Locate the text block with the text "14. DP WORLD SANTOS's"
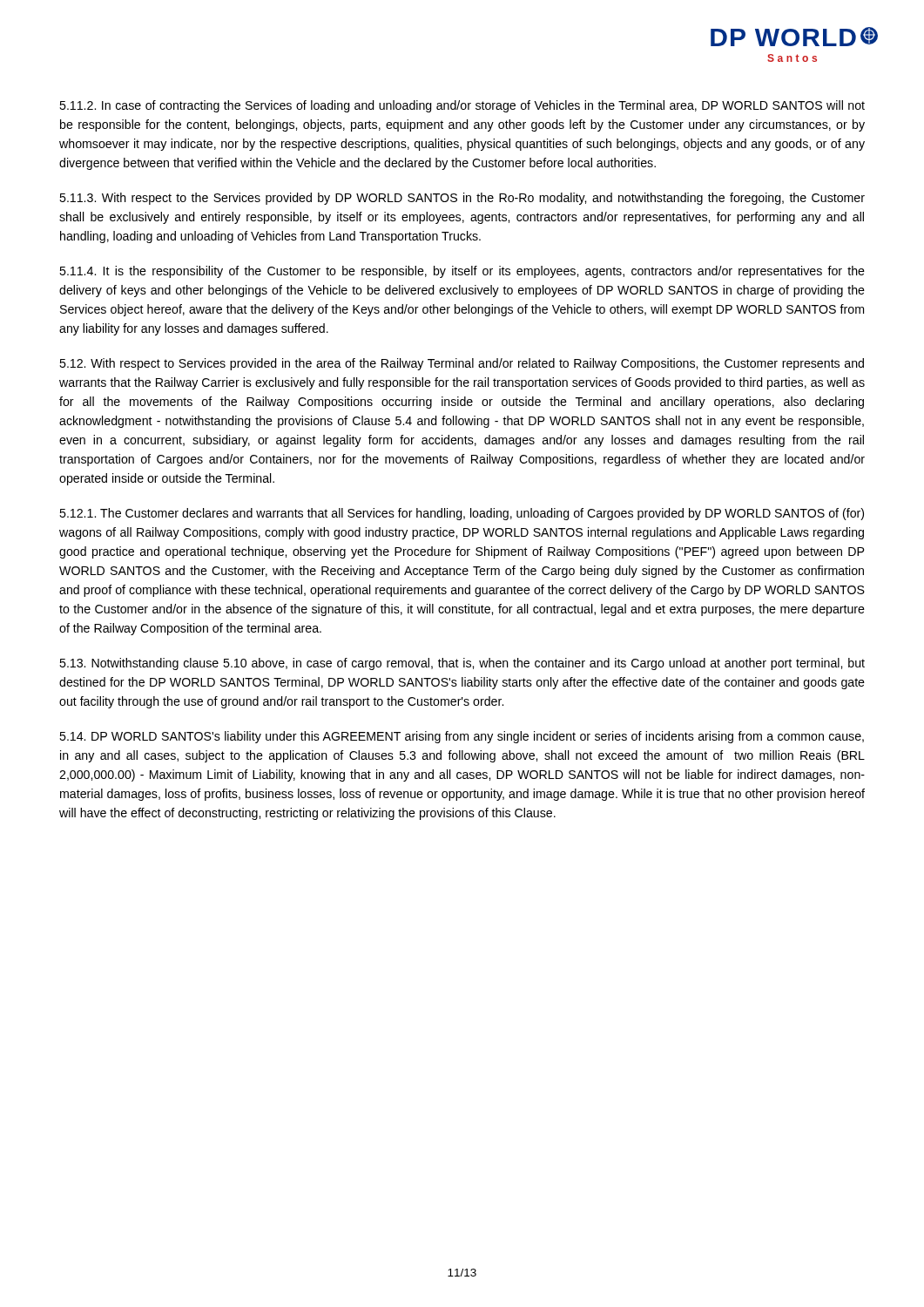 point(462,775)
